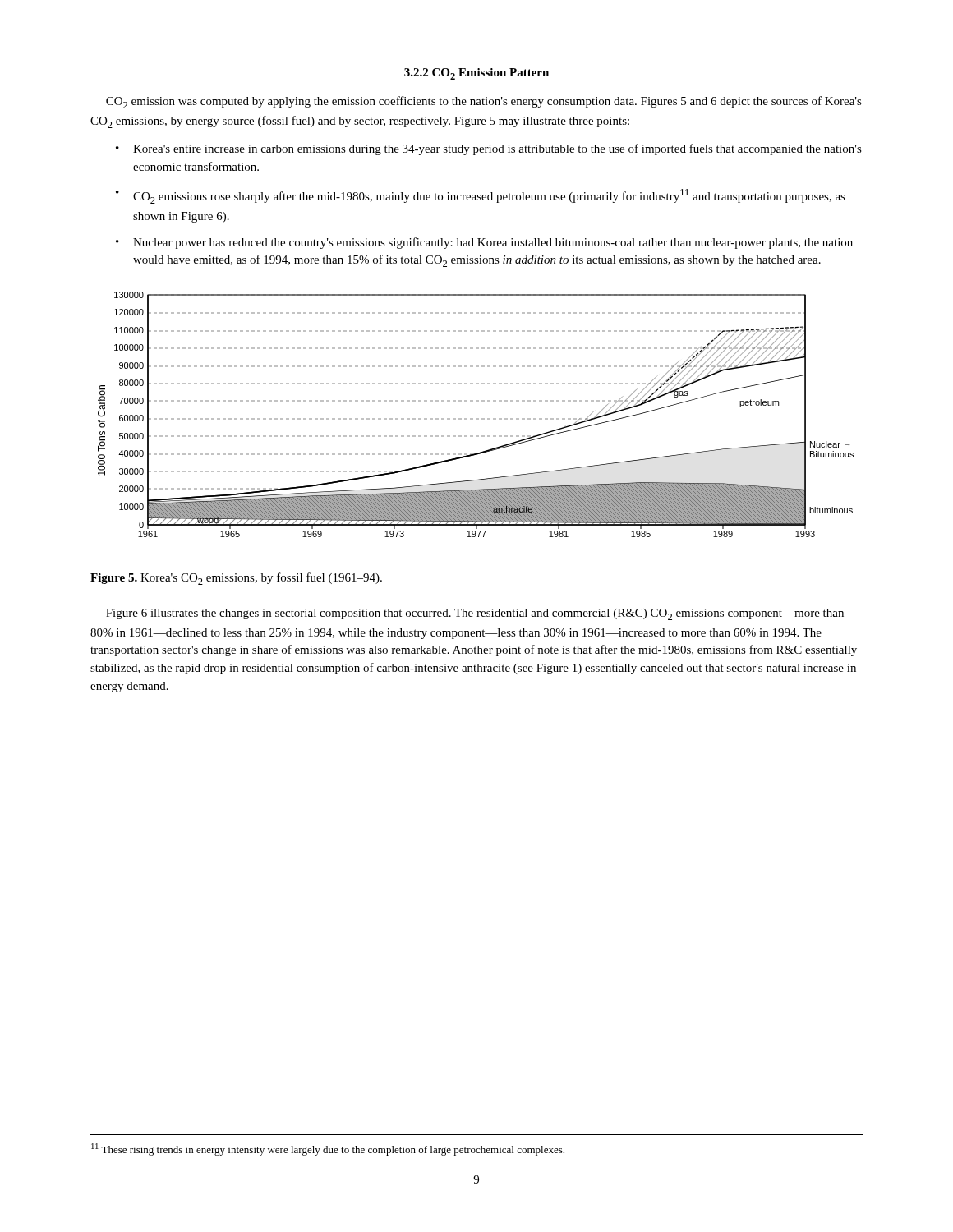Image resolution: width=953 pixels, height=1232 pixels.
Task: Point to the block beginning "Figure 6 illustrates the changes in sectorial"
Action: (x=474, y=649)
